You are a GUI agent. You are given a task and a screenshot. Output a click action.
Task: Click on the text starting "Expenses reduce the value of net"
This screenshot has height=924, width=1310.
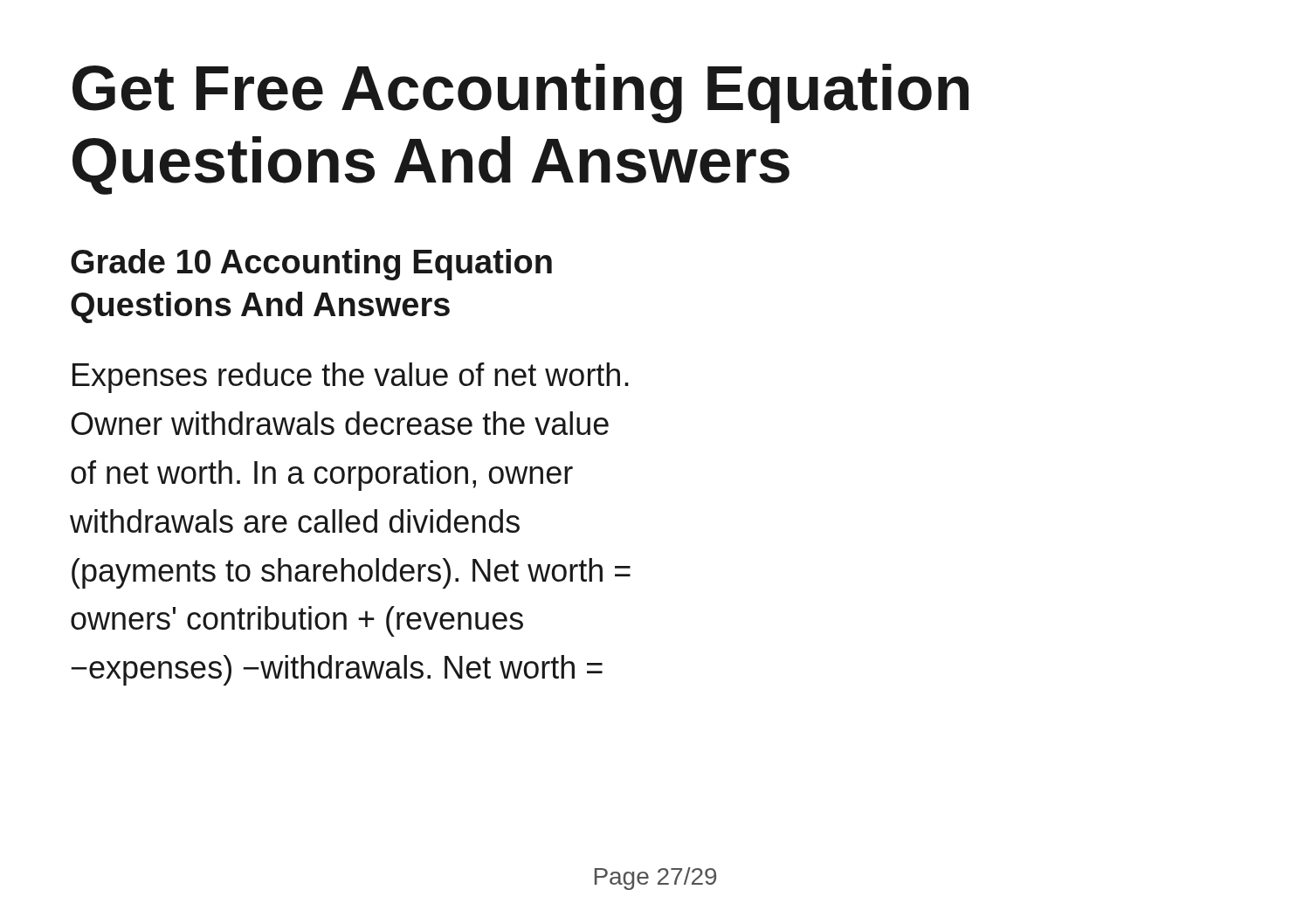point(351,378)
